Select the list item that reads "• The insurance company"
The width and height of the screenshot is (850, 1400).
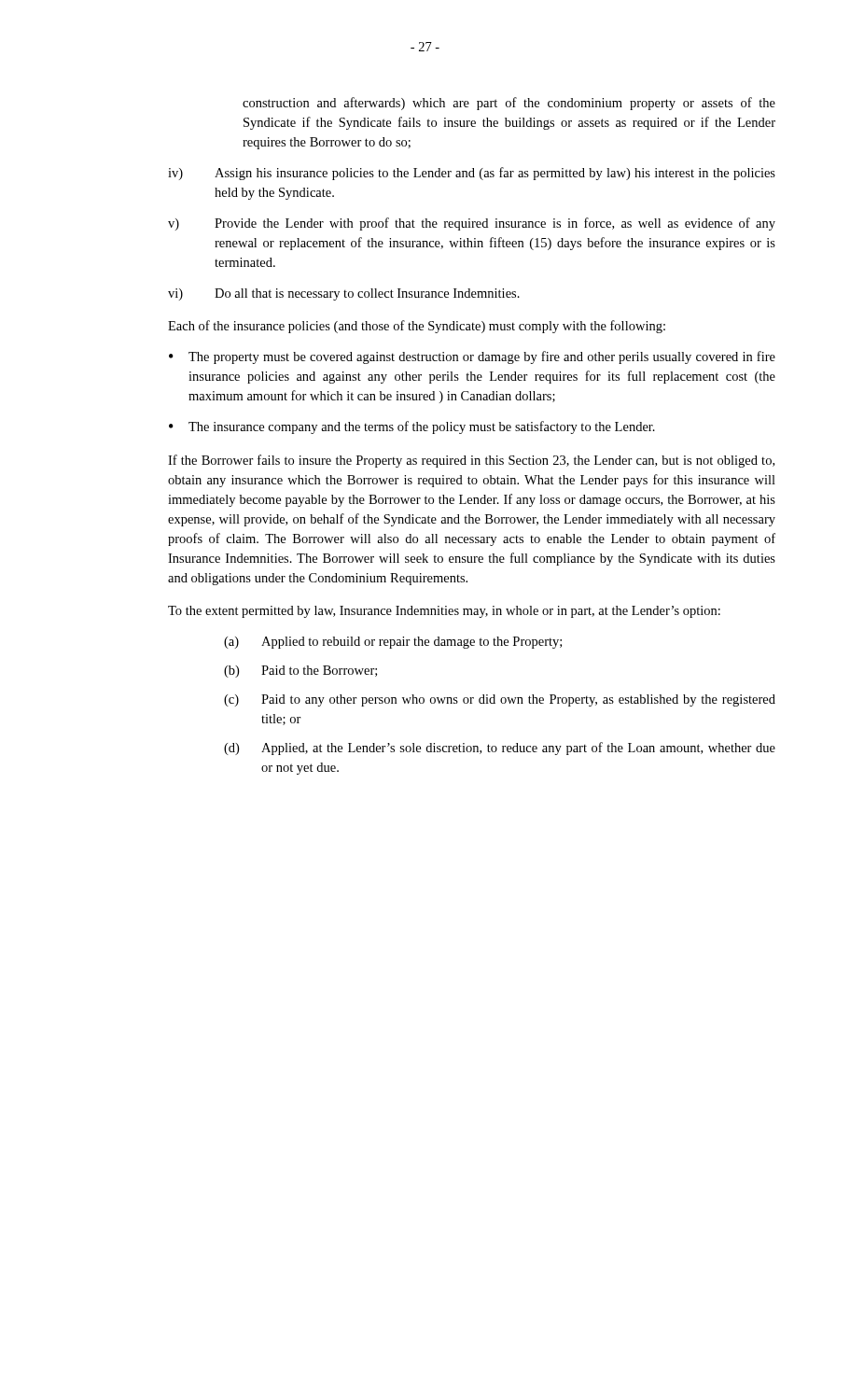[472, 427]
